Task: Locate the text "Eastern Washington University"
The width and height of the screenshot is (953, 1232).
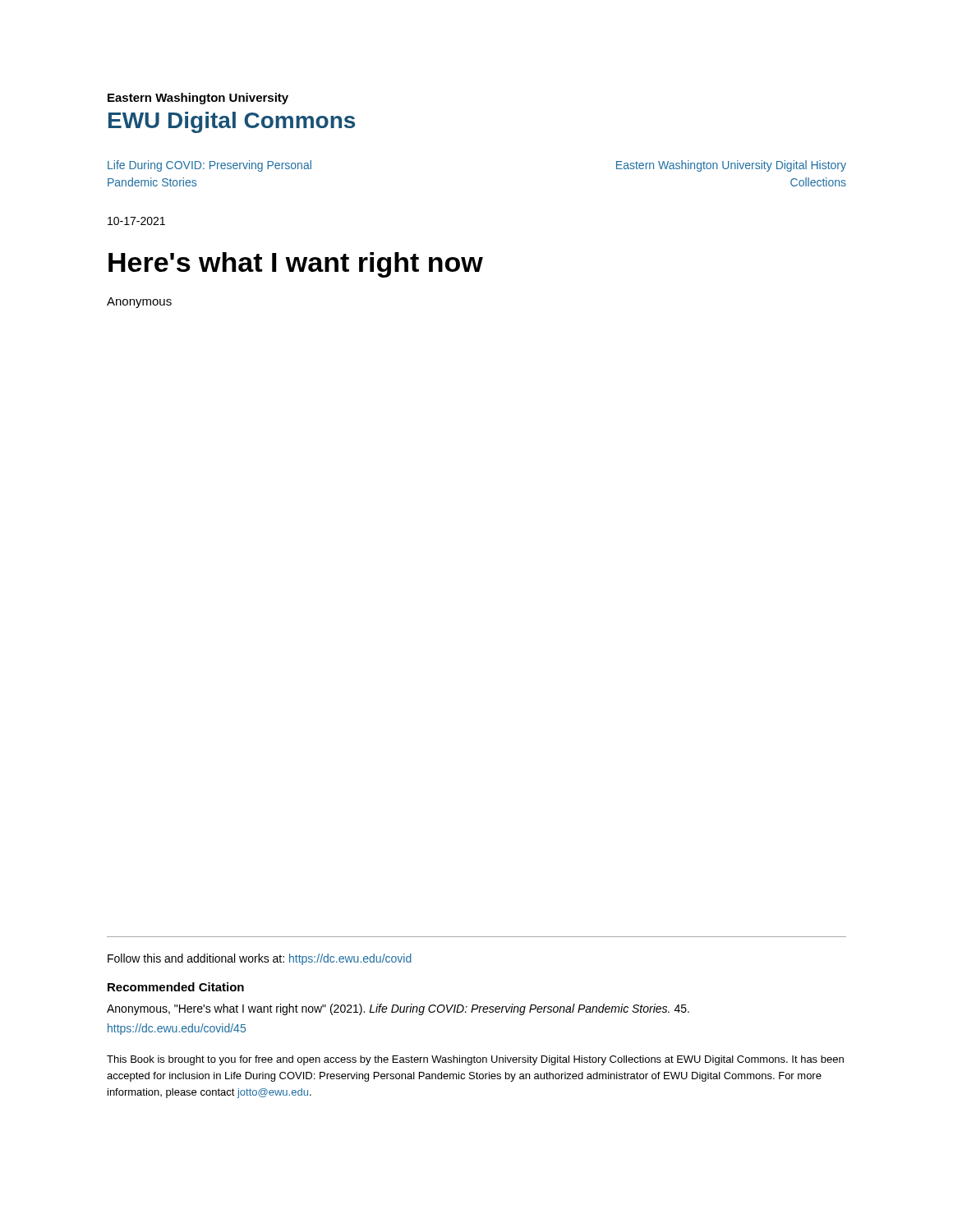Action: click(x=198, y=97)
